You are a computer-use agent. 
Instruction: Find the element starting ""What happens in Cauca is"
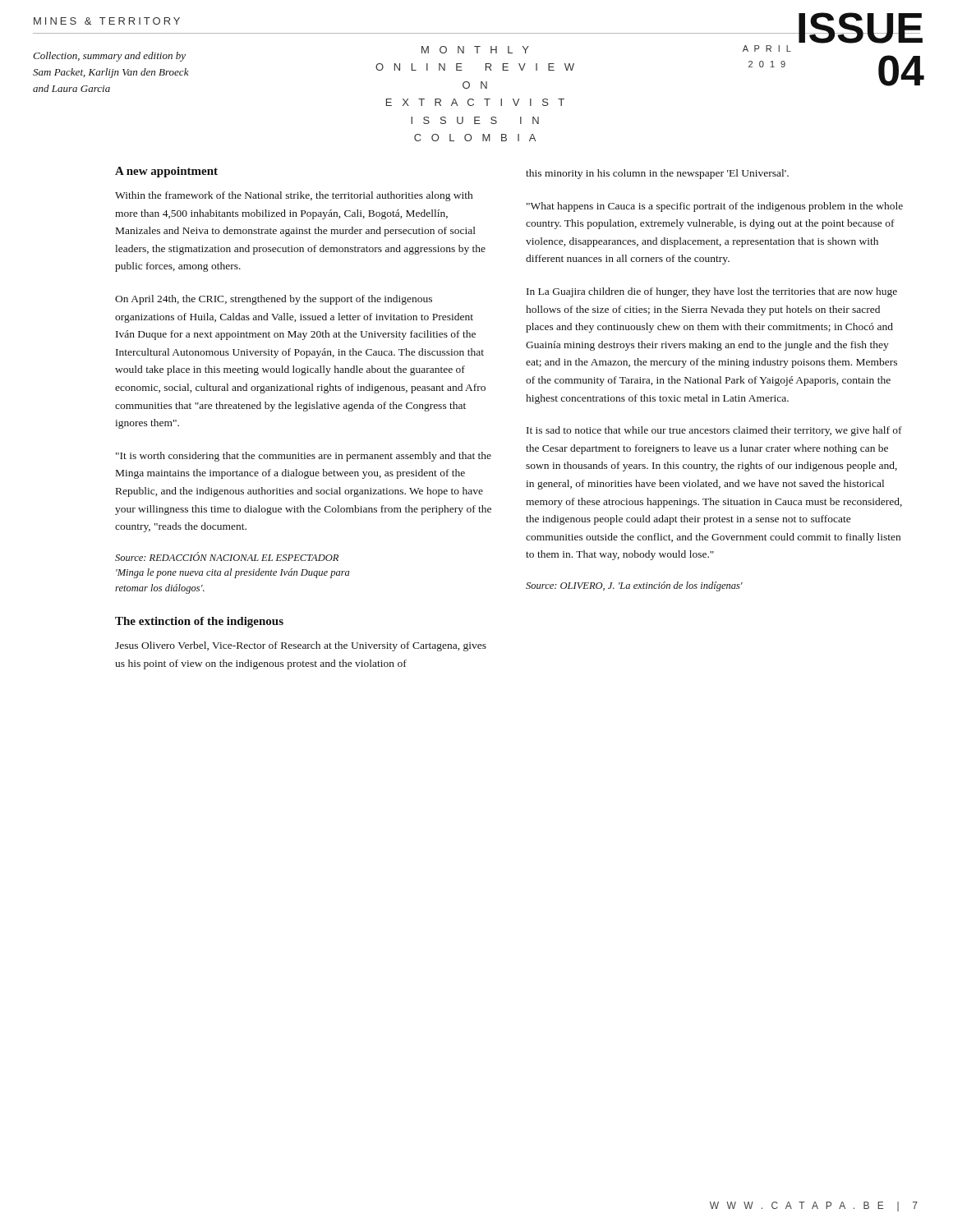tap(714, 232)
